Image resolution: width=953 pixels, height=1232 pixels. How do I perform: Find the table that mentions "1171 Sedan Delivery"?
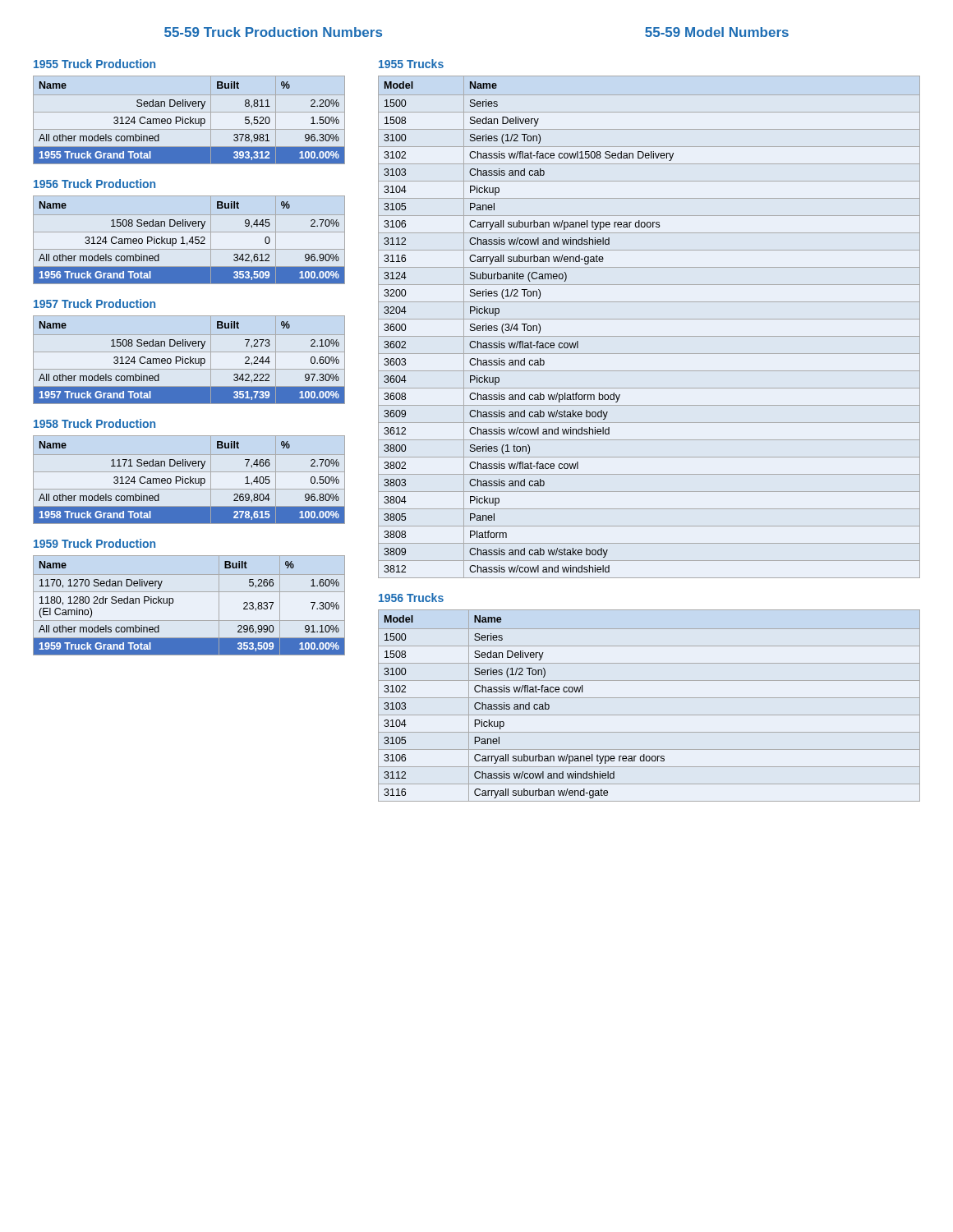189,480
